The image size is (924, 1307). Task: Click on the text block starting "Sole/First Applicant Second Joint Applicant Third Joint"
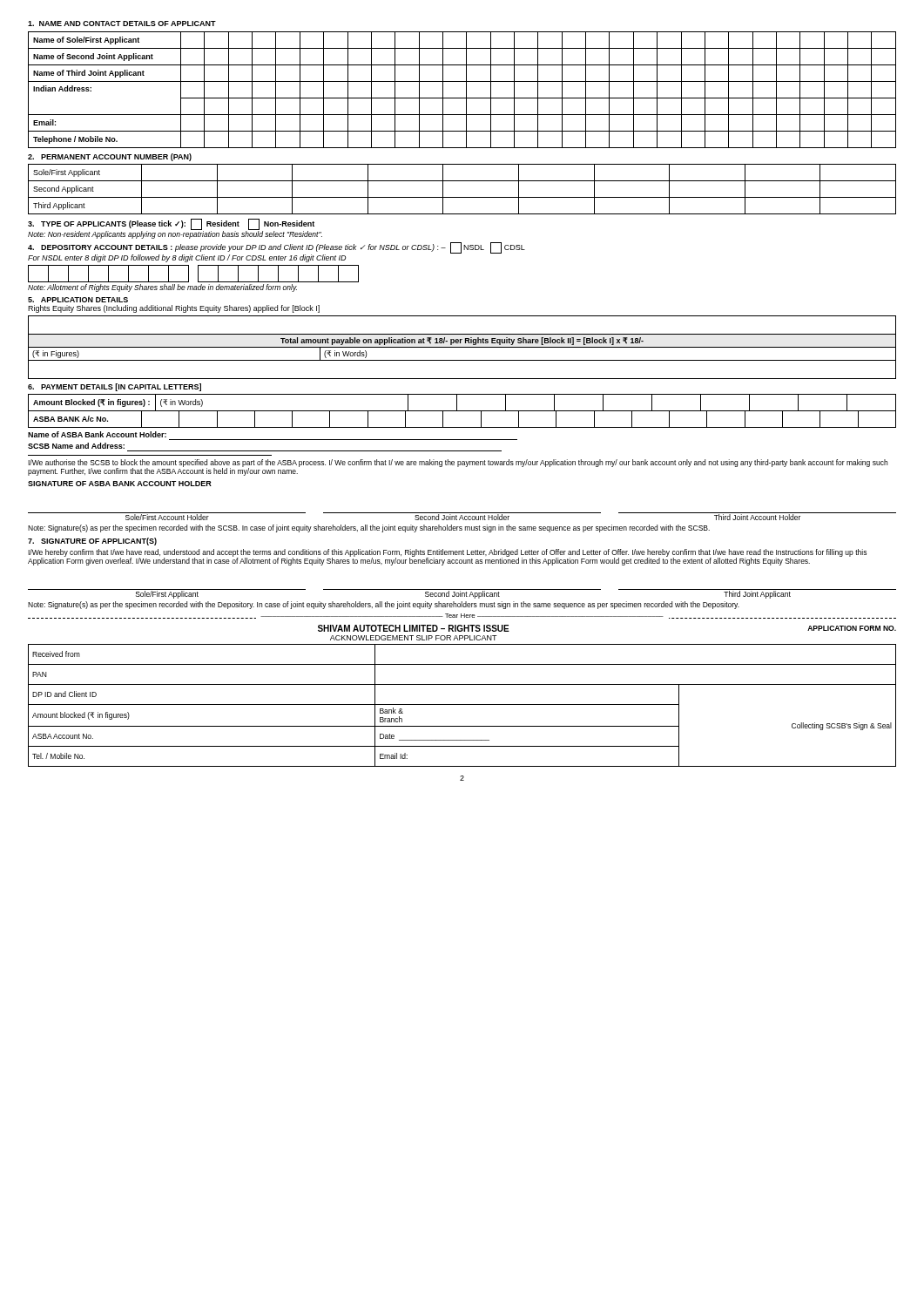click(462, 589)
